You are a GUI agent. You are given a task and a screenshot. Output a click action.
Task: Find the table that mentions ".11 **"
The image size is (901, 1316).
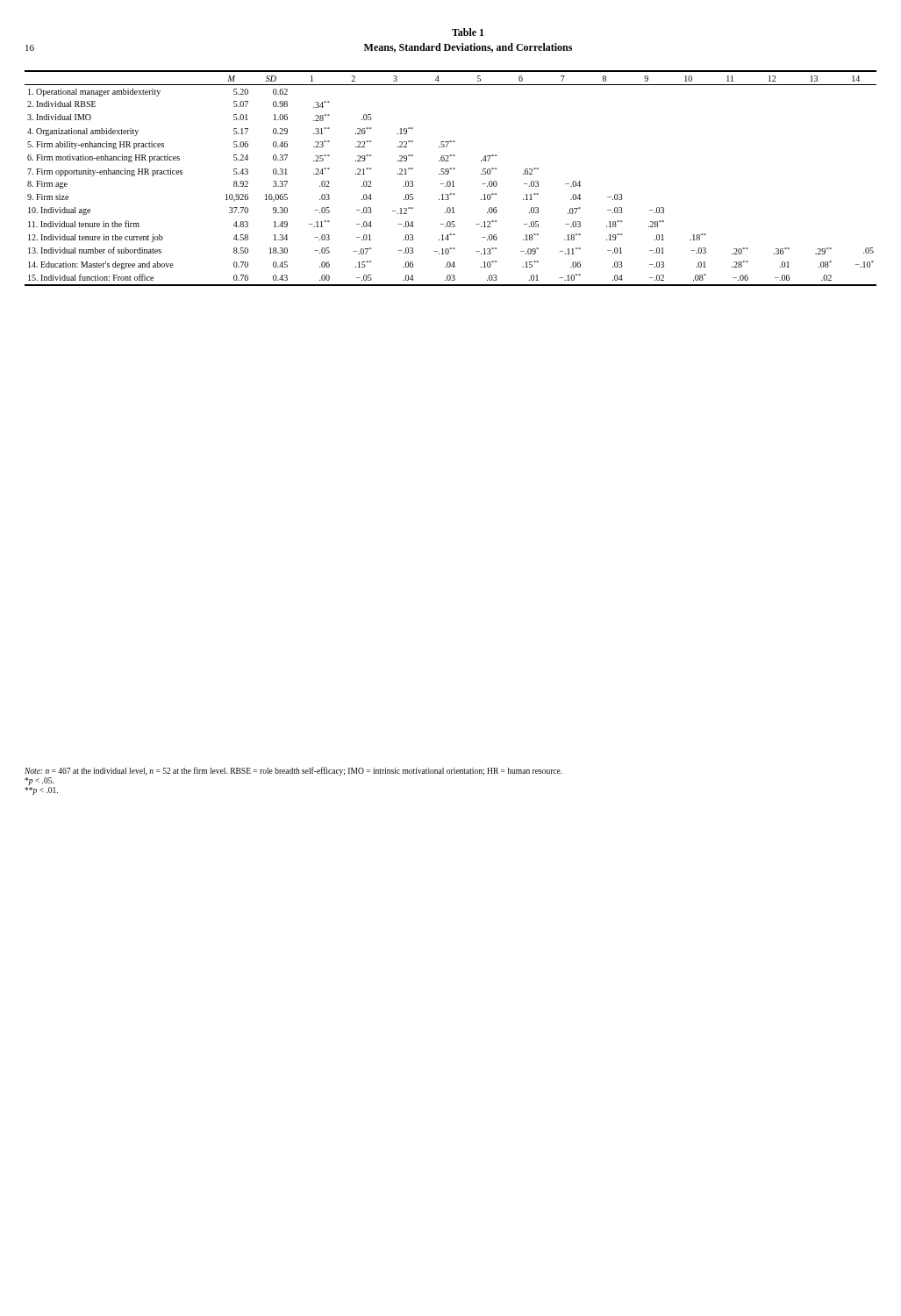pyautogui.click(x=450, y=178)
